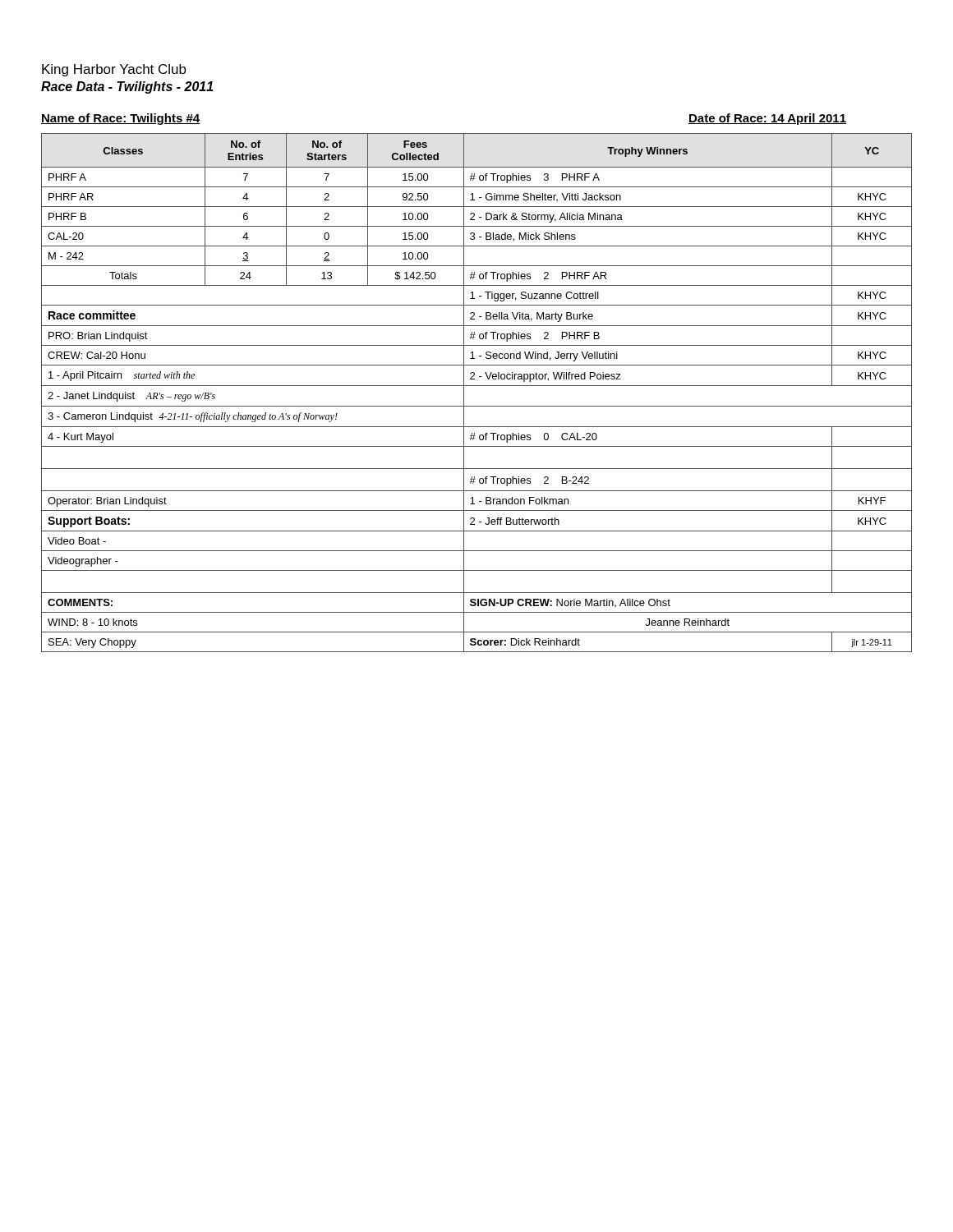Click on the element starting "Name of Race: Twilights #4"
The width and height of the screenshot is (953, 1232).
point(120,118)
